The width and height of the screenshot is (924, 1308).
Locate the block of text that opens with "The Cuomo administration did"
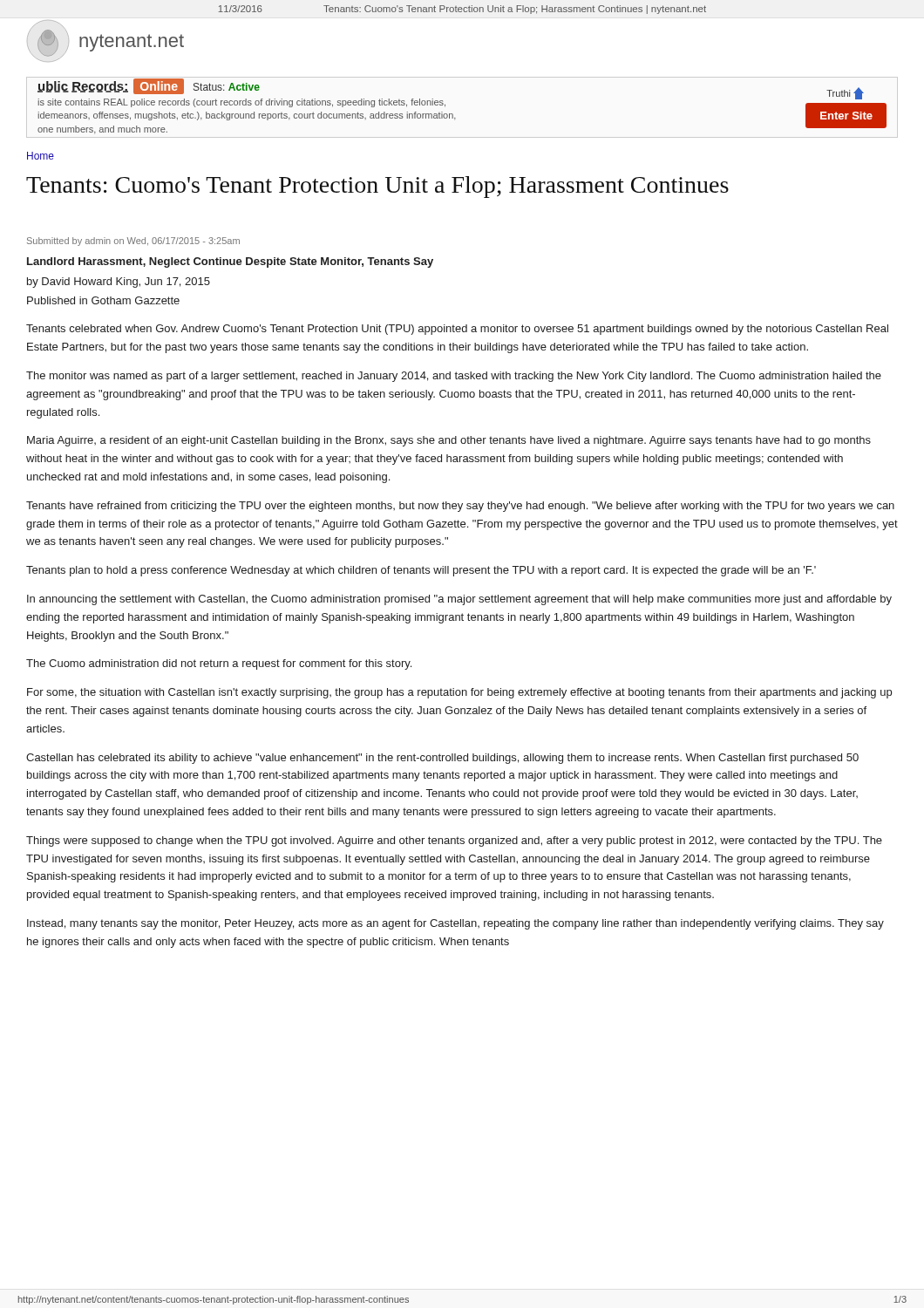(219, 663)
